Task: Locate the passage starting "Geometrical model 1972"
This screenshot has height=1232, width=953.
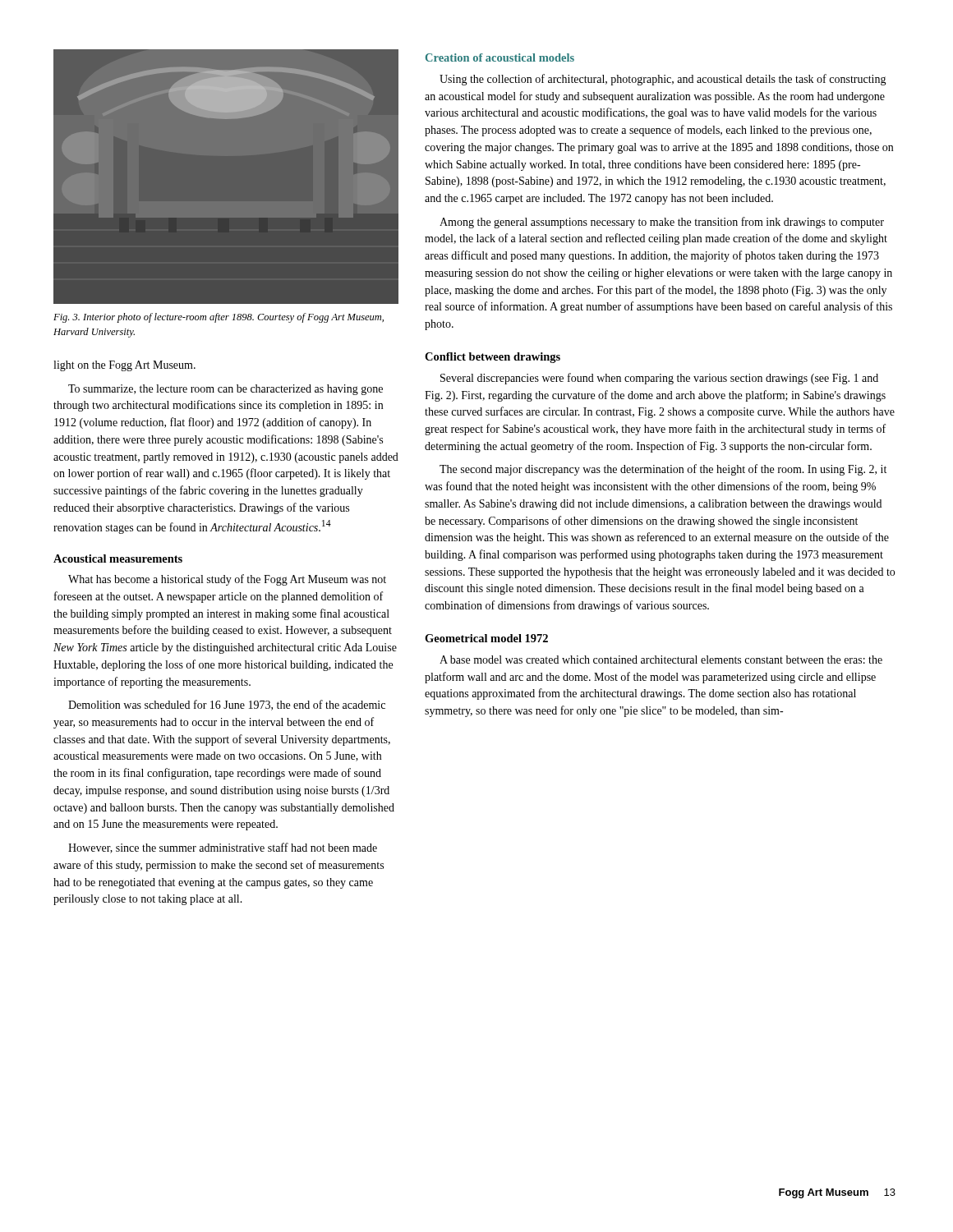Action: (487, 638)
